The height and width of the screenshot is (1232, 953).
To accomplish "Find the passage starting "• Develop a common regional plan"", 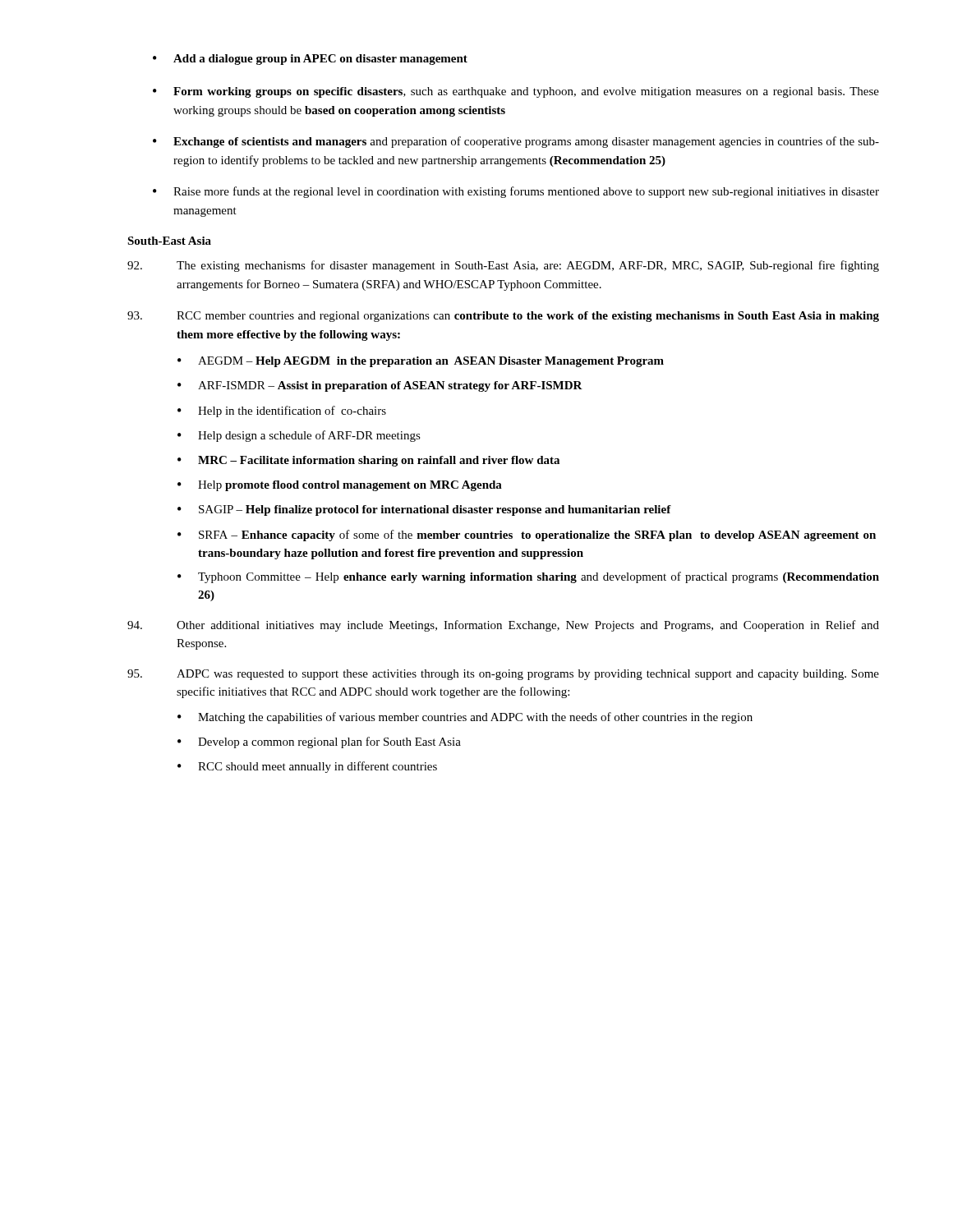I will 319,742.
